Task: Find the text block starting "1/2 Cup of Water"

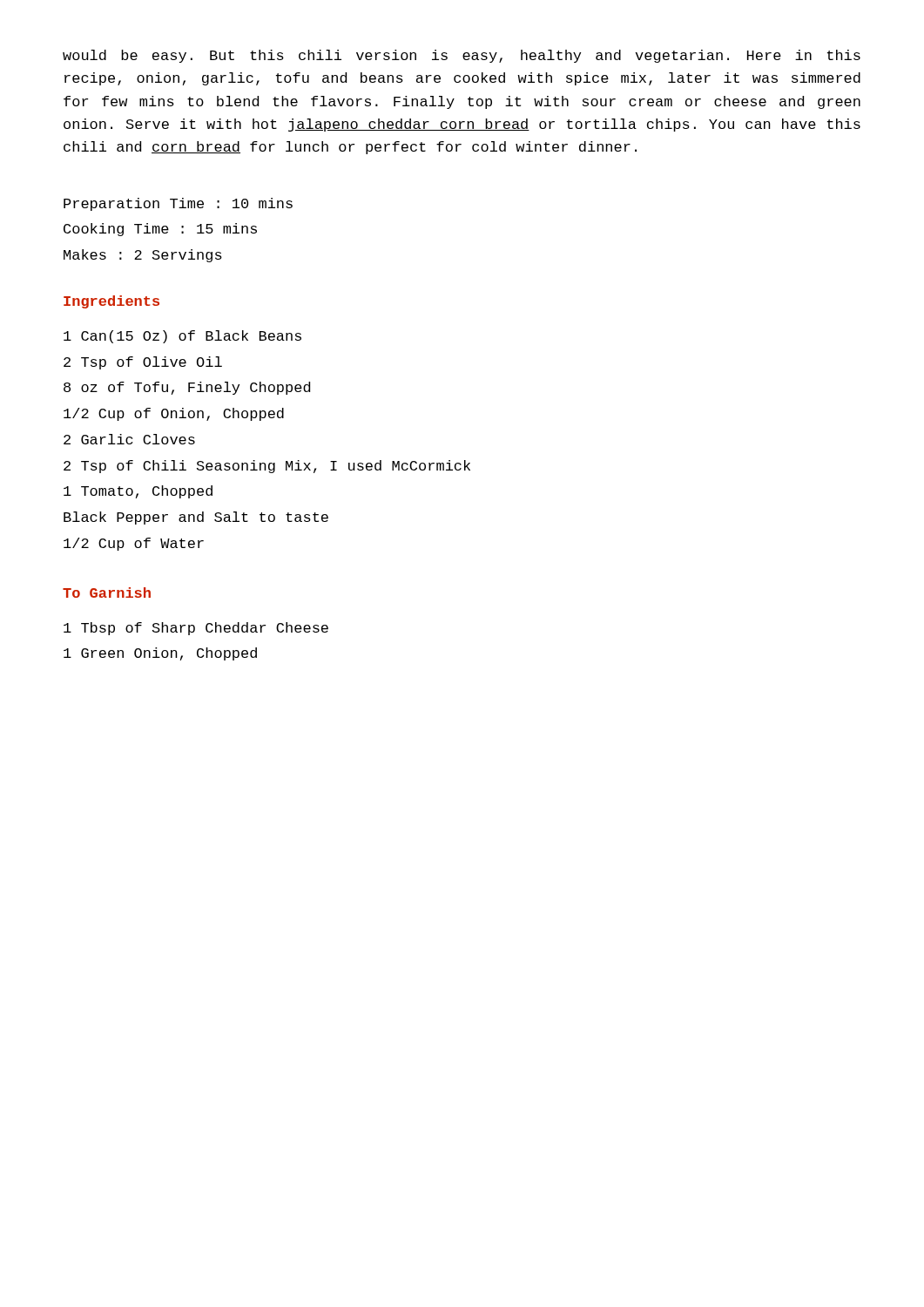Action: pyautogui.click(x=134, y=544)
